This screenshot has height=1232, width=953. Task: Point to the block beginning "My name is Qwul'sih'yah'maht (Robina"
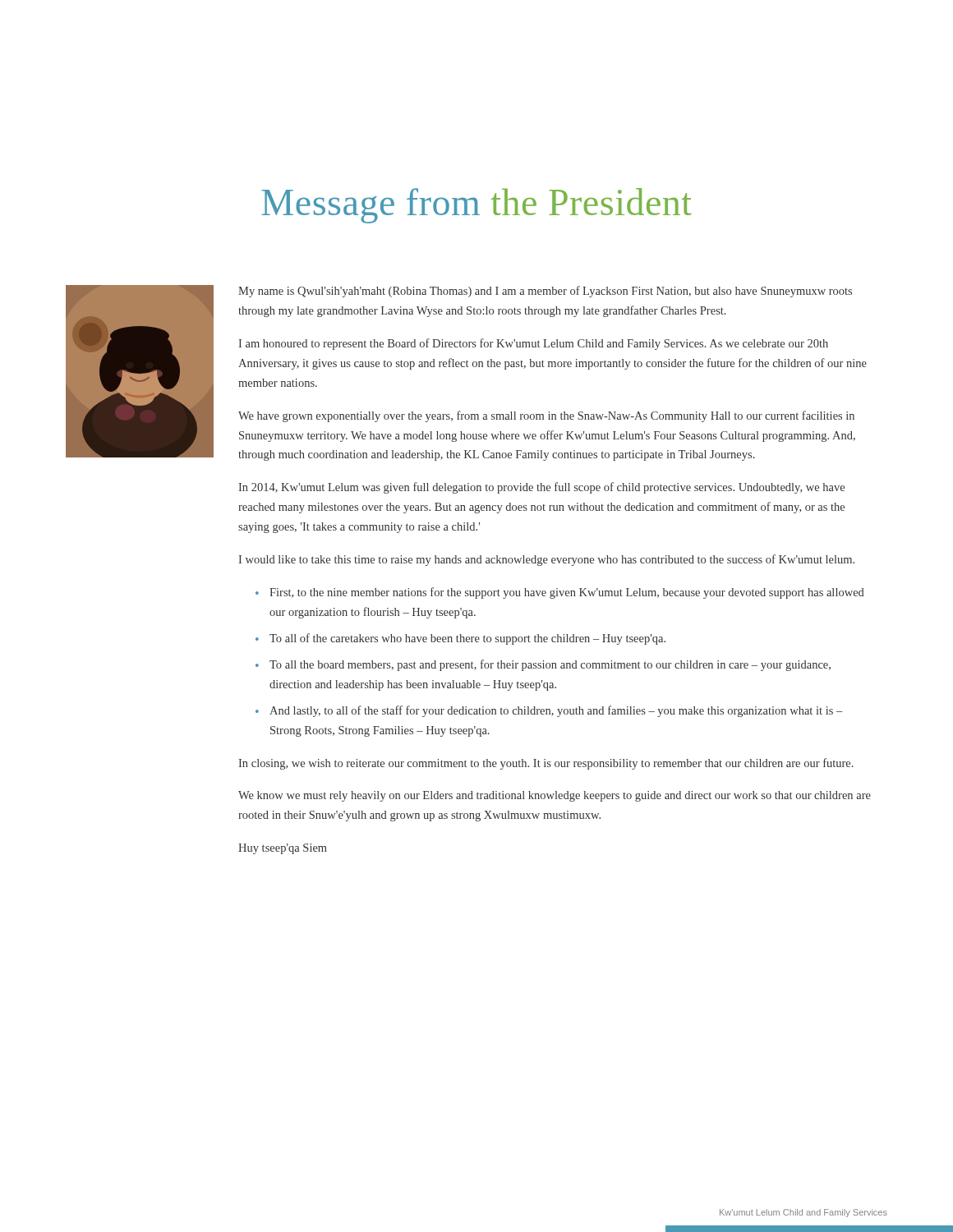(555, 301)
